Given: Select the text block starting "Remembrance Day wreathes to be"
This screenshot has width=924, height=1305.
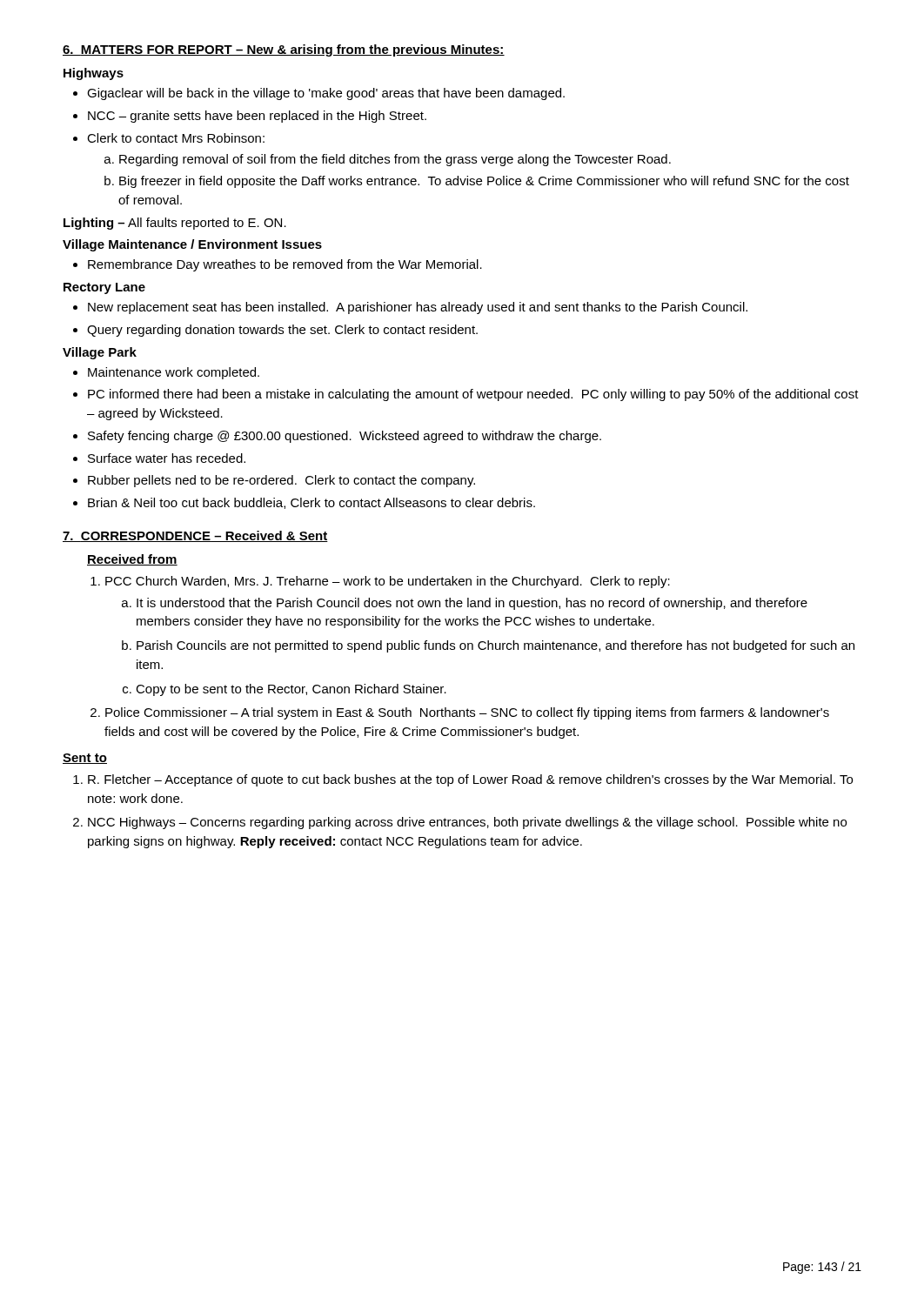Looking at the screenshot, I should coord(462,265).
